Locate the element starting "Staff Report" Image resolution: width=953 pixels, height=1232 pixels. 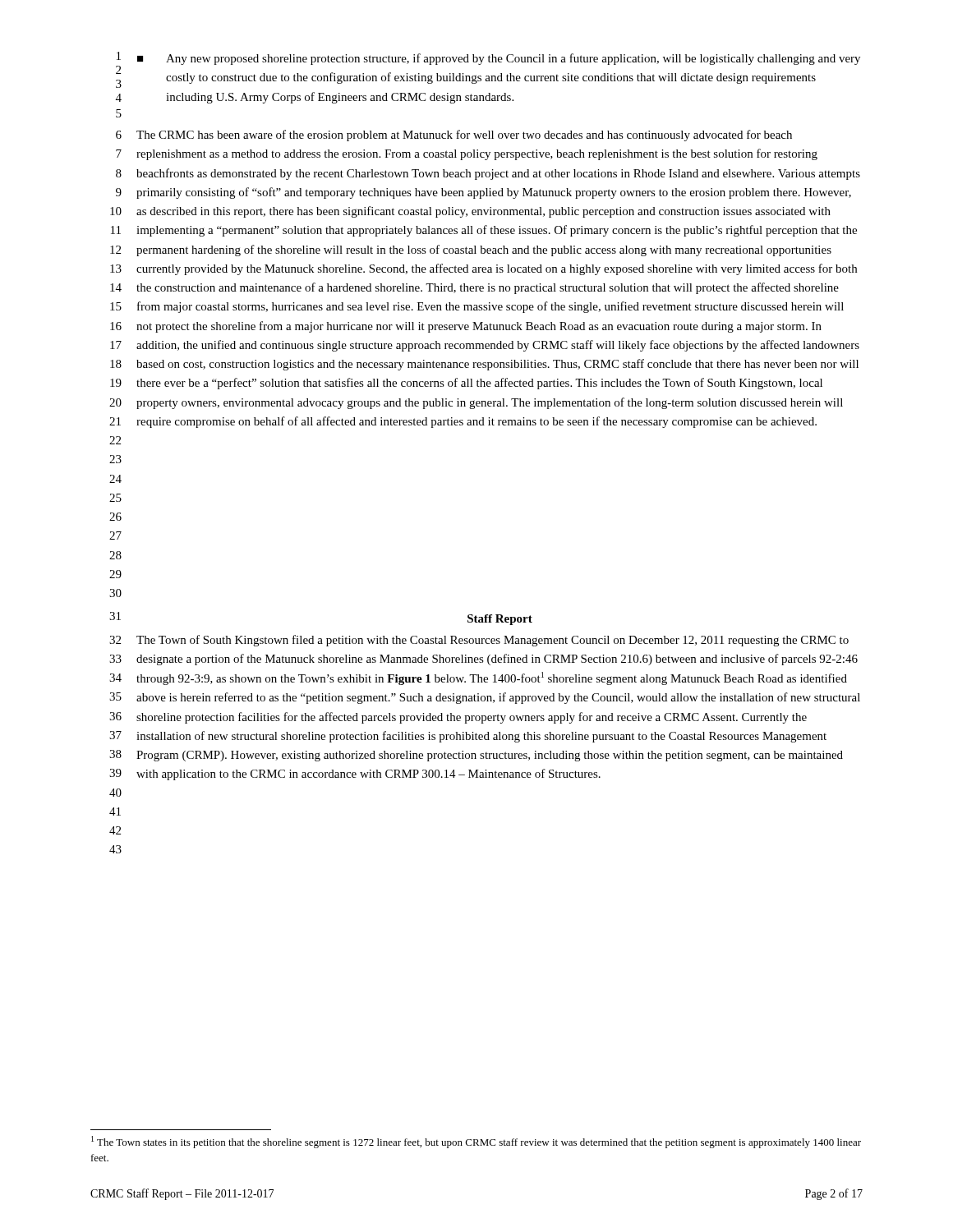pyautogui.click(x=500, y=619)
